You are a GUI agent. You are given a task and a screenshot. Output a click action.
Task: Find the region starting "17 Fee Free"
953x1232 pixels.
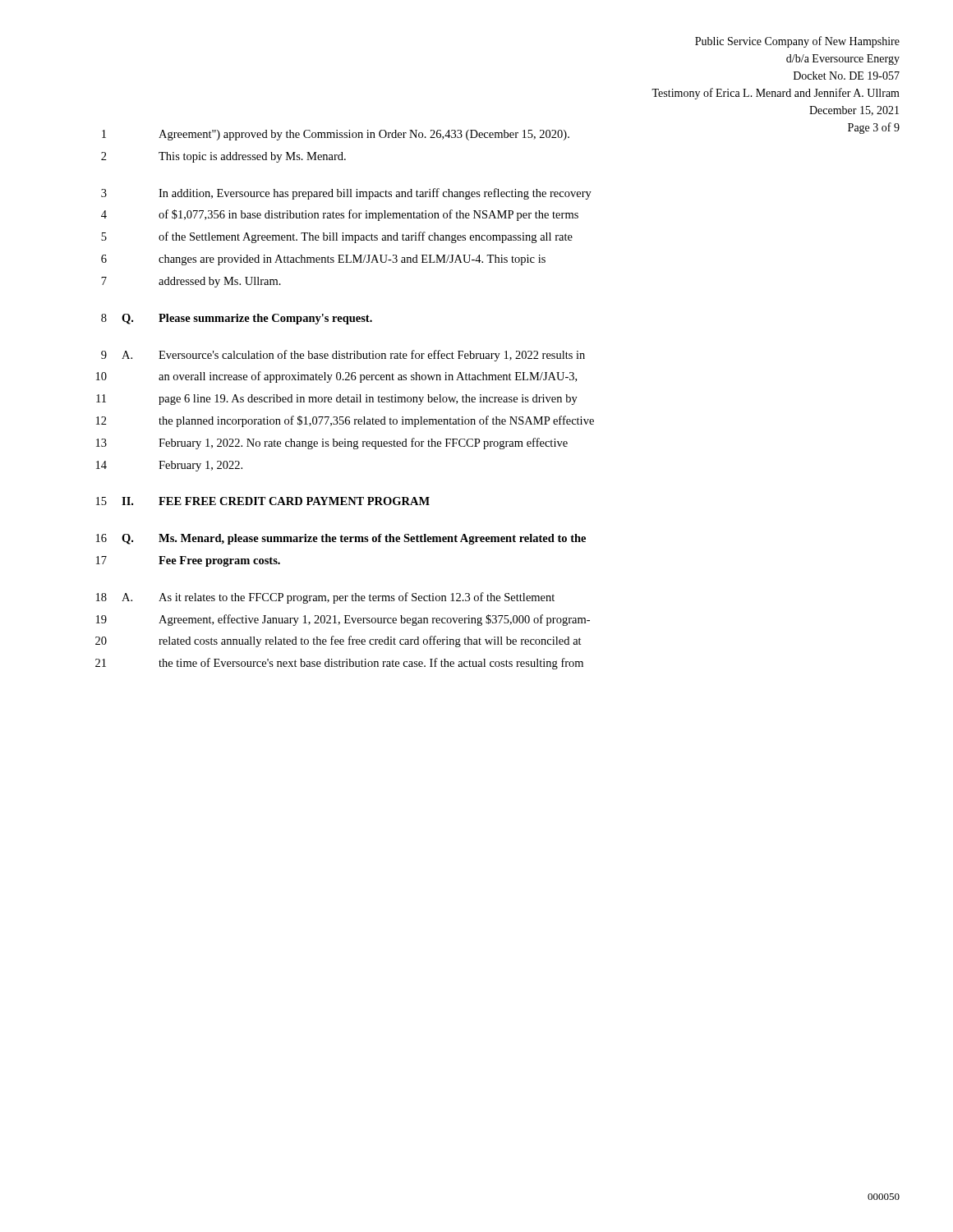click(x=188, y=561)
